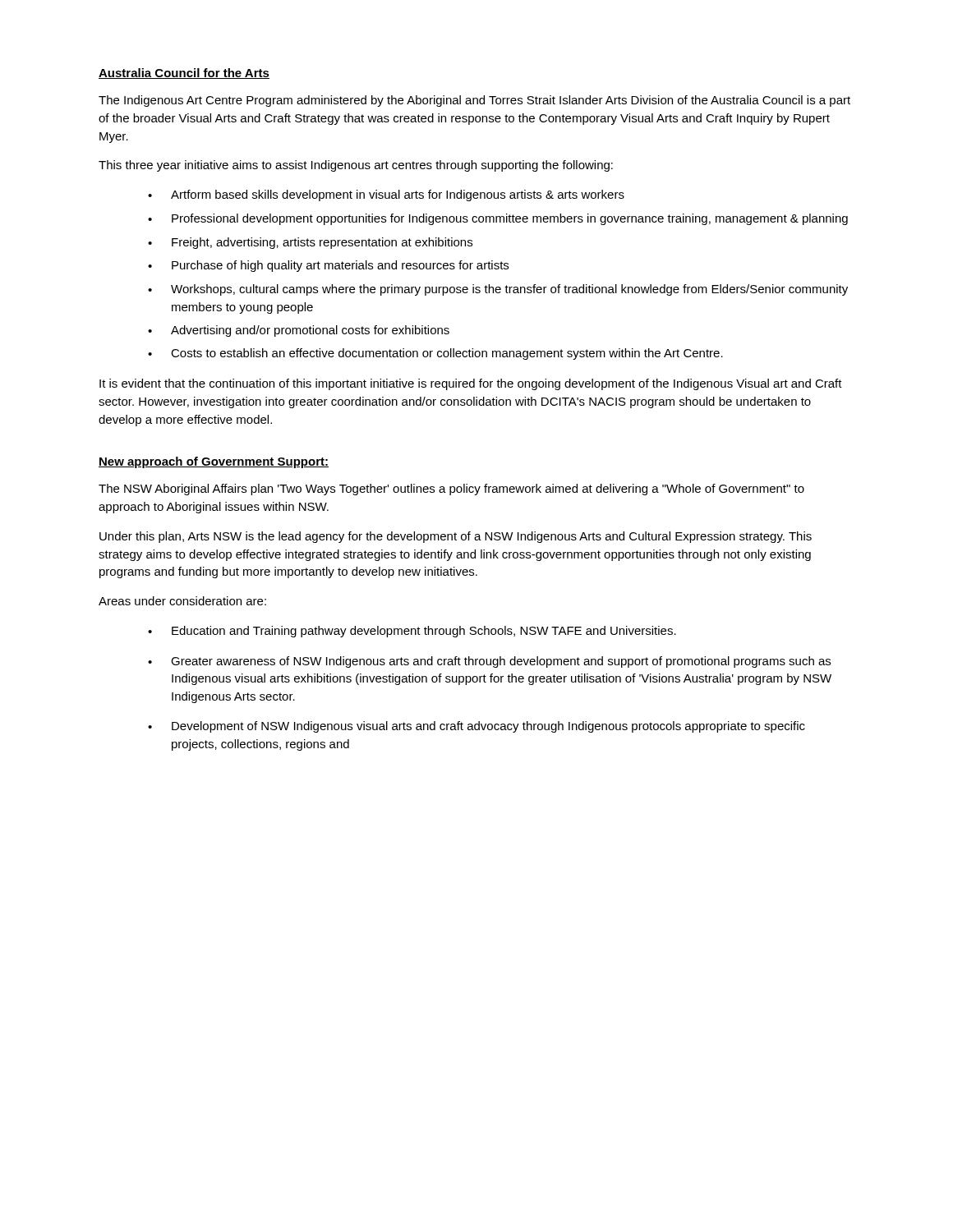Find the block on this page that starts "• Workshops, cultural"
This screenshot has height=1232, width=953.
click(x=501, y=298)
